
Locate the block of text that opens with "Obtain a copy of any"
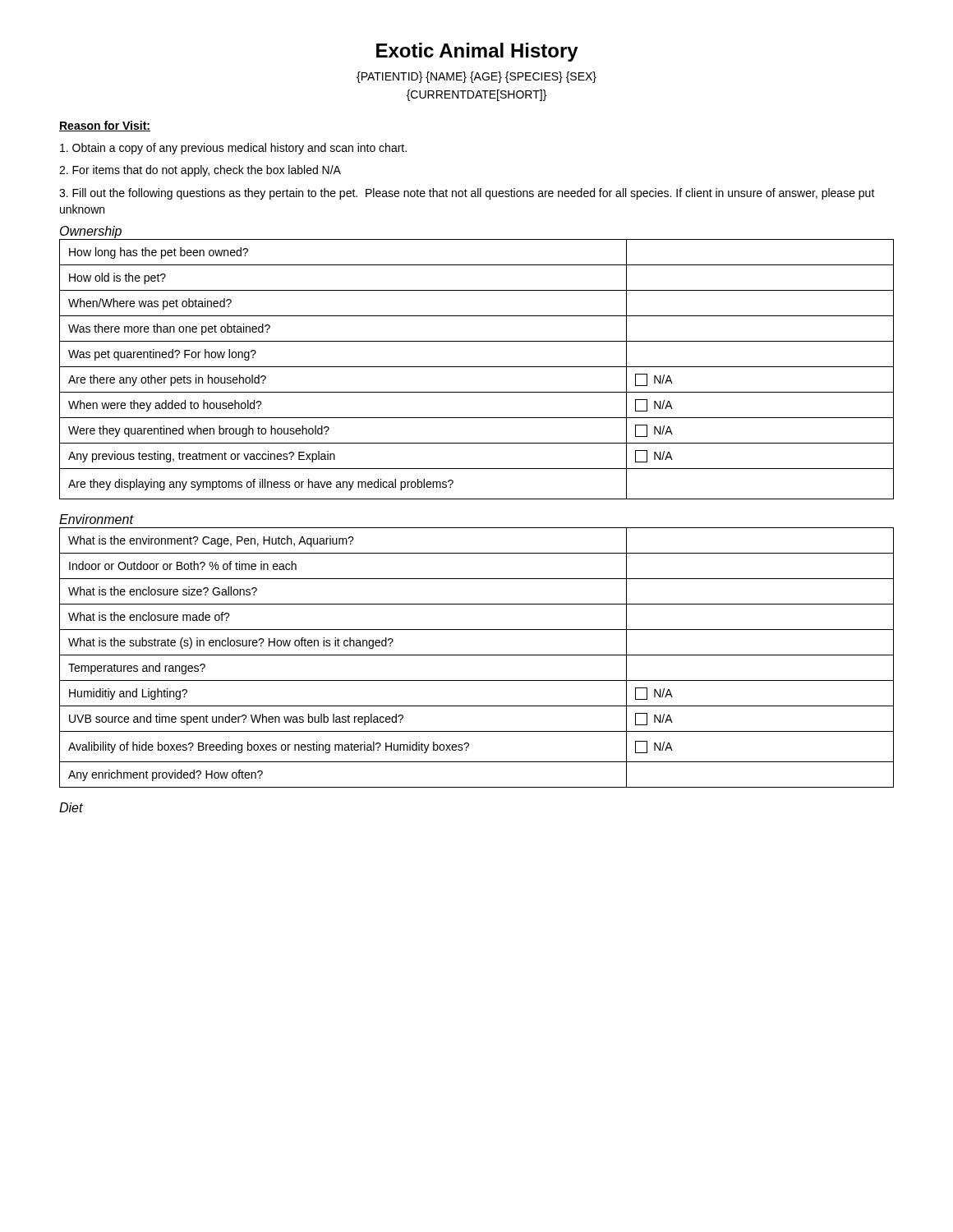[233, 148]
